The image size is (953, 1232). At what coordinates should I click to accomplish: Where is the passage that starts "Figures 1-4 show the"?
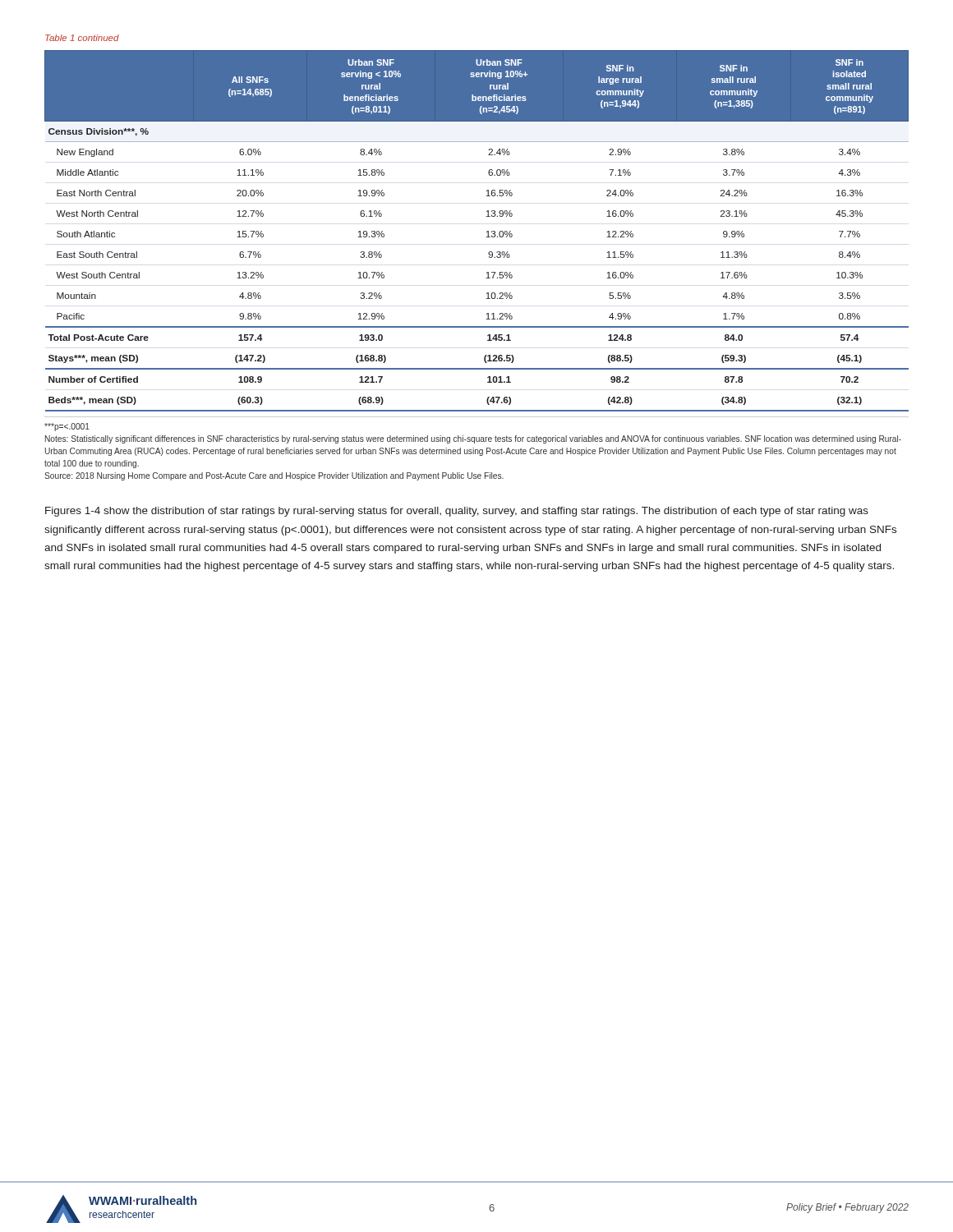click(x=471, y=538)
